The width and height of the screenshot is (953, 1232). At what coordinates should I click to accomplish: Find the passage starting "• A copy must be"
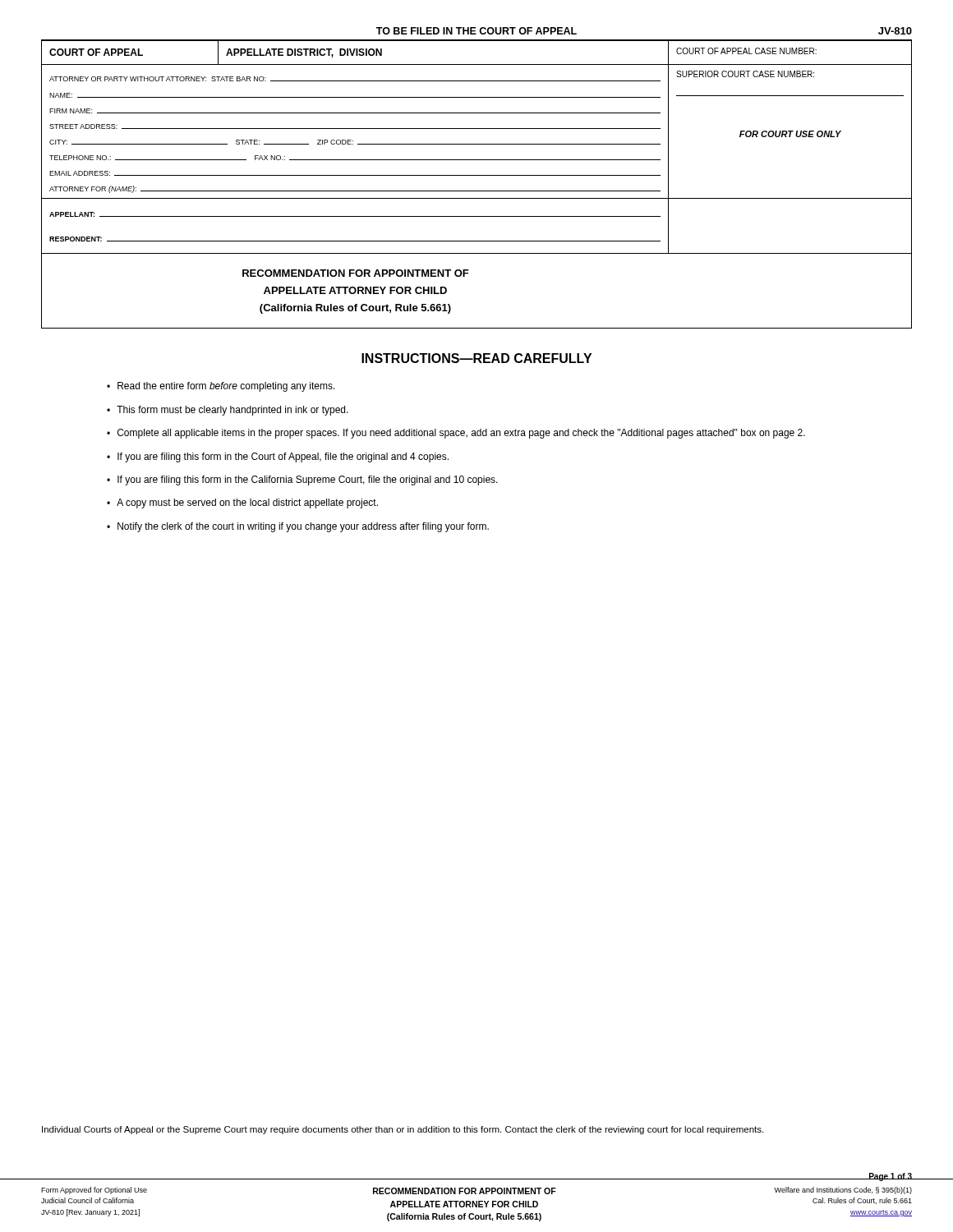tap(243, 504)
